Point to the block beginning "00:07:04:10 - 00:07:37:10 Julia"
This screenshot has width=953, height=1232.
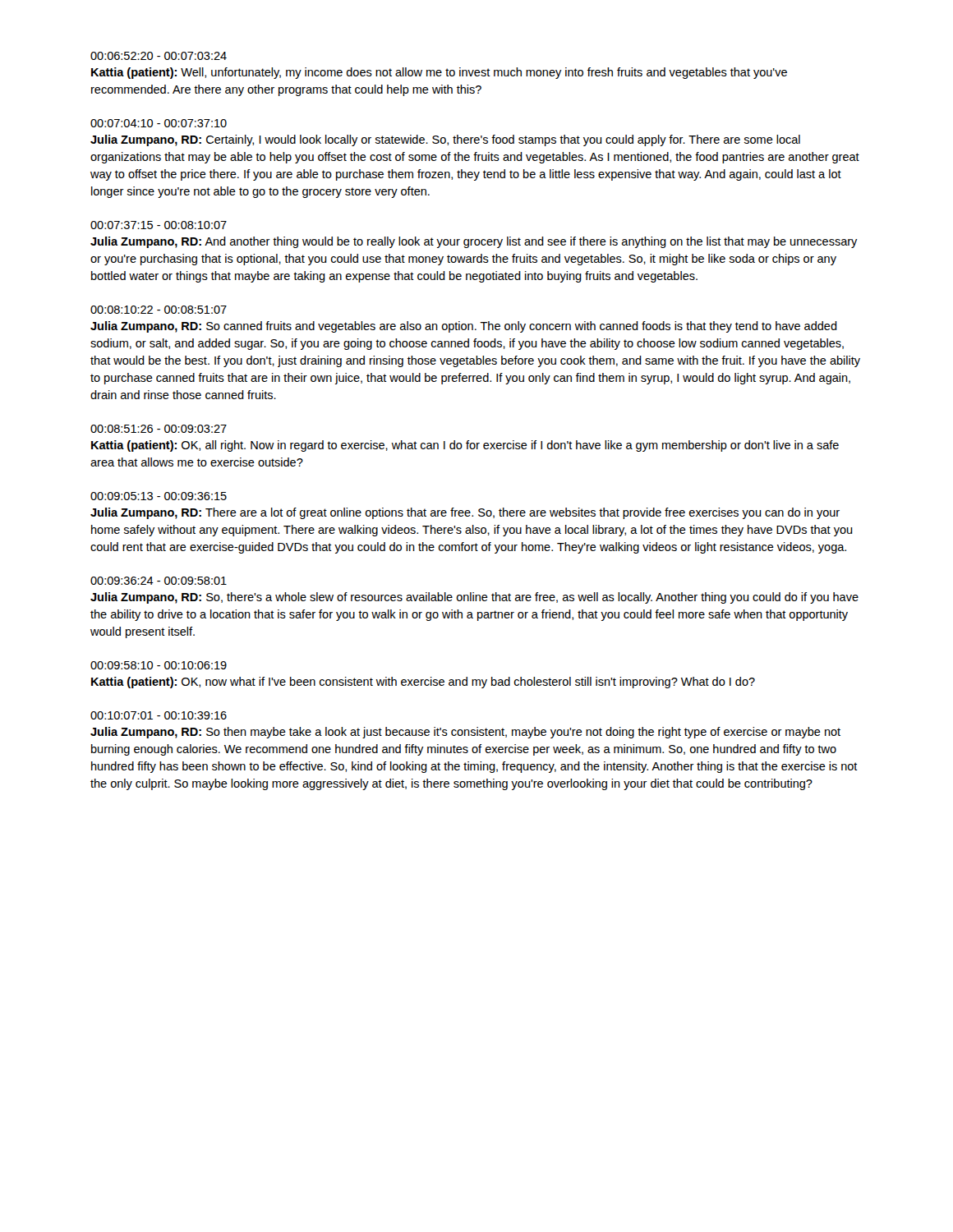pos(476,159)
